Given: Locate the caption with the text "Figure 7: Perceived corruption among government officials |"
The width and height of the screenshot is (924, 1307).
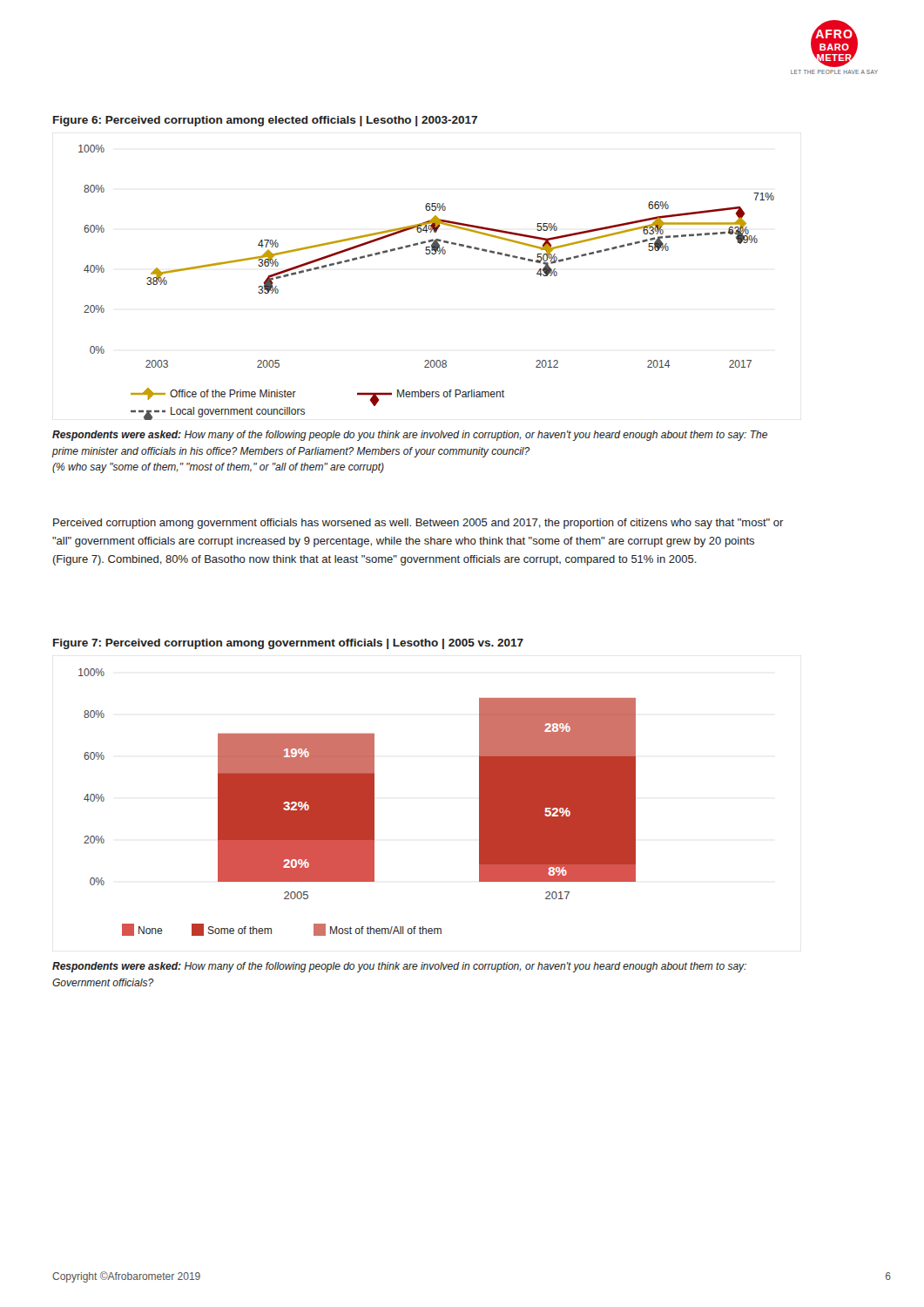Looking at the screenshot, I should pos(288,643).
